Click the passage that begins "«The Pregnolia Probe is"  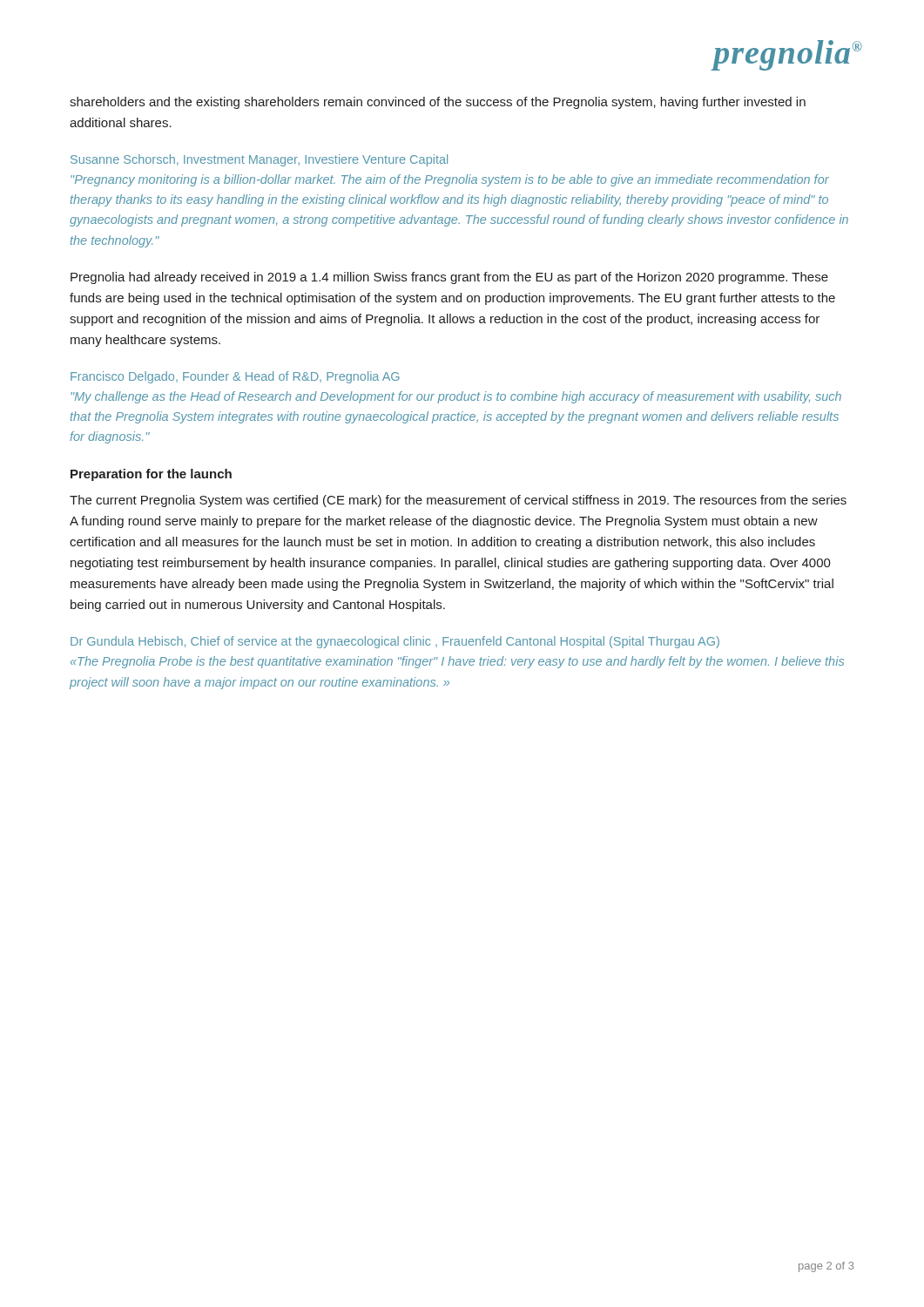(457, 672)
